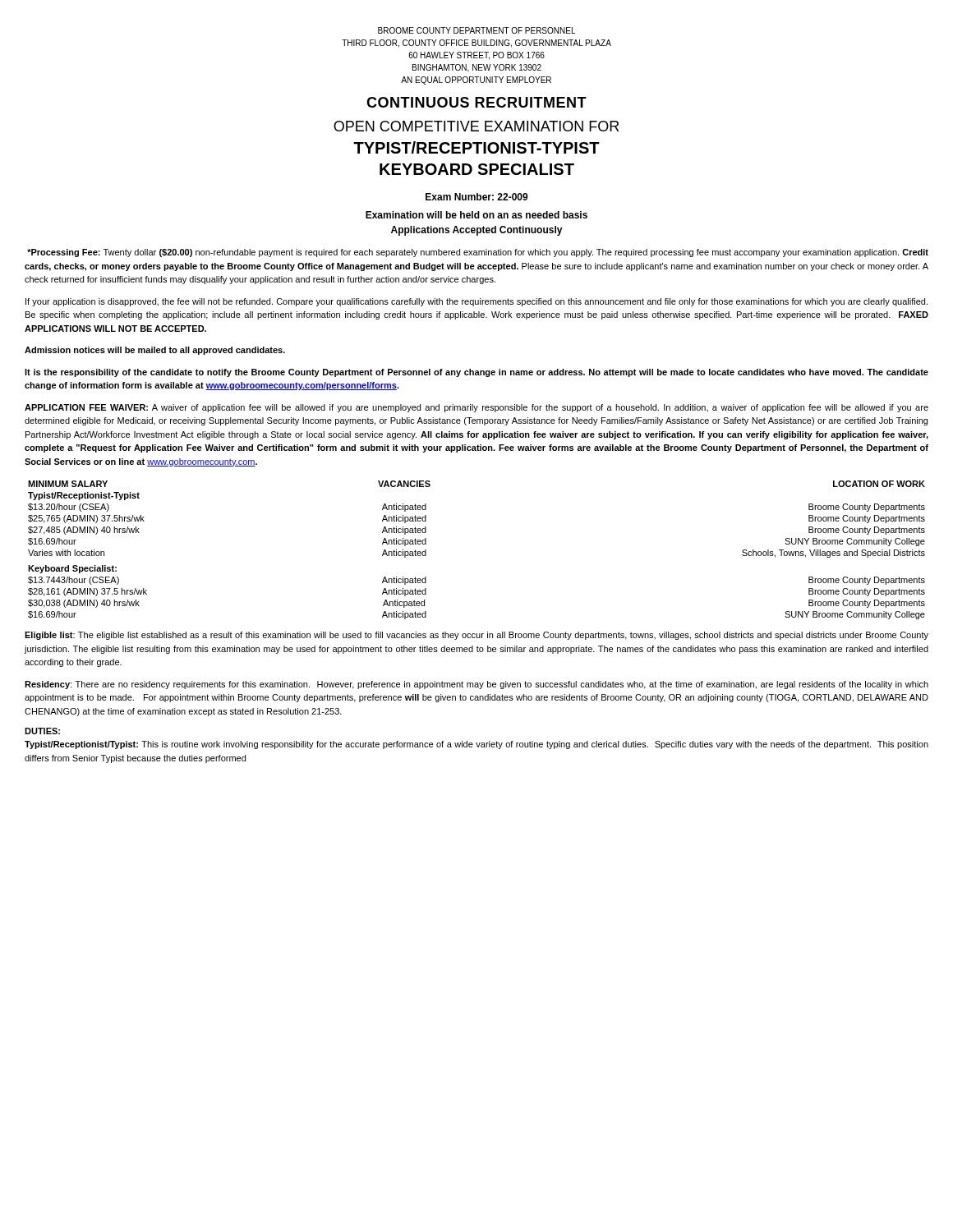Click on the text block with the text "Examination will be held on an as needed"
953x1232 pixels.
pos(476,223)
